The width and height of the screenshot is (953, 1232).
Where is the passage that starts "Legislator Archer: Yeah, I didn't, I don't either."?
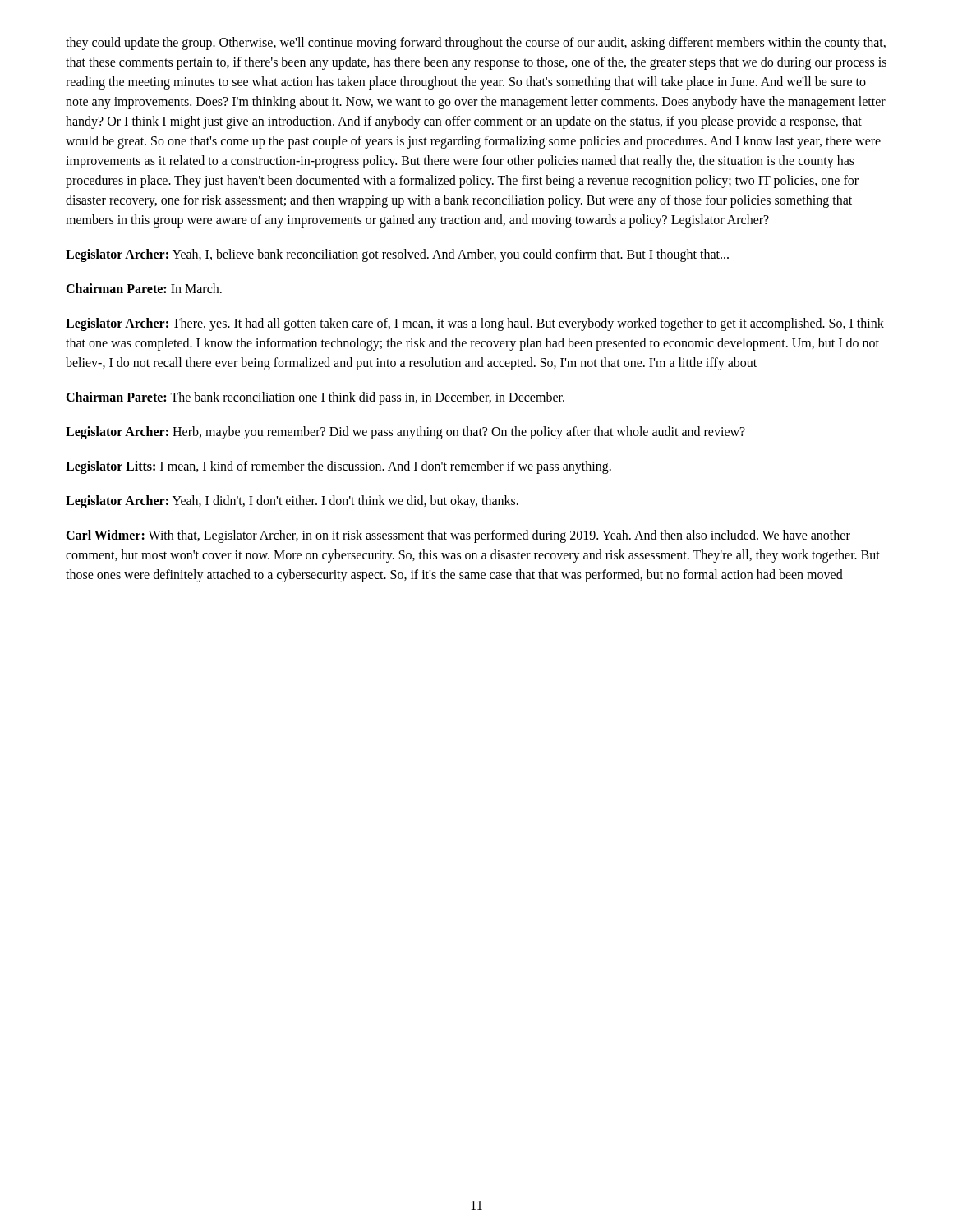(292, 501)
